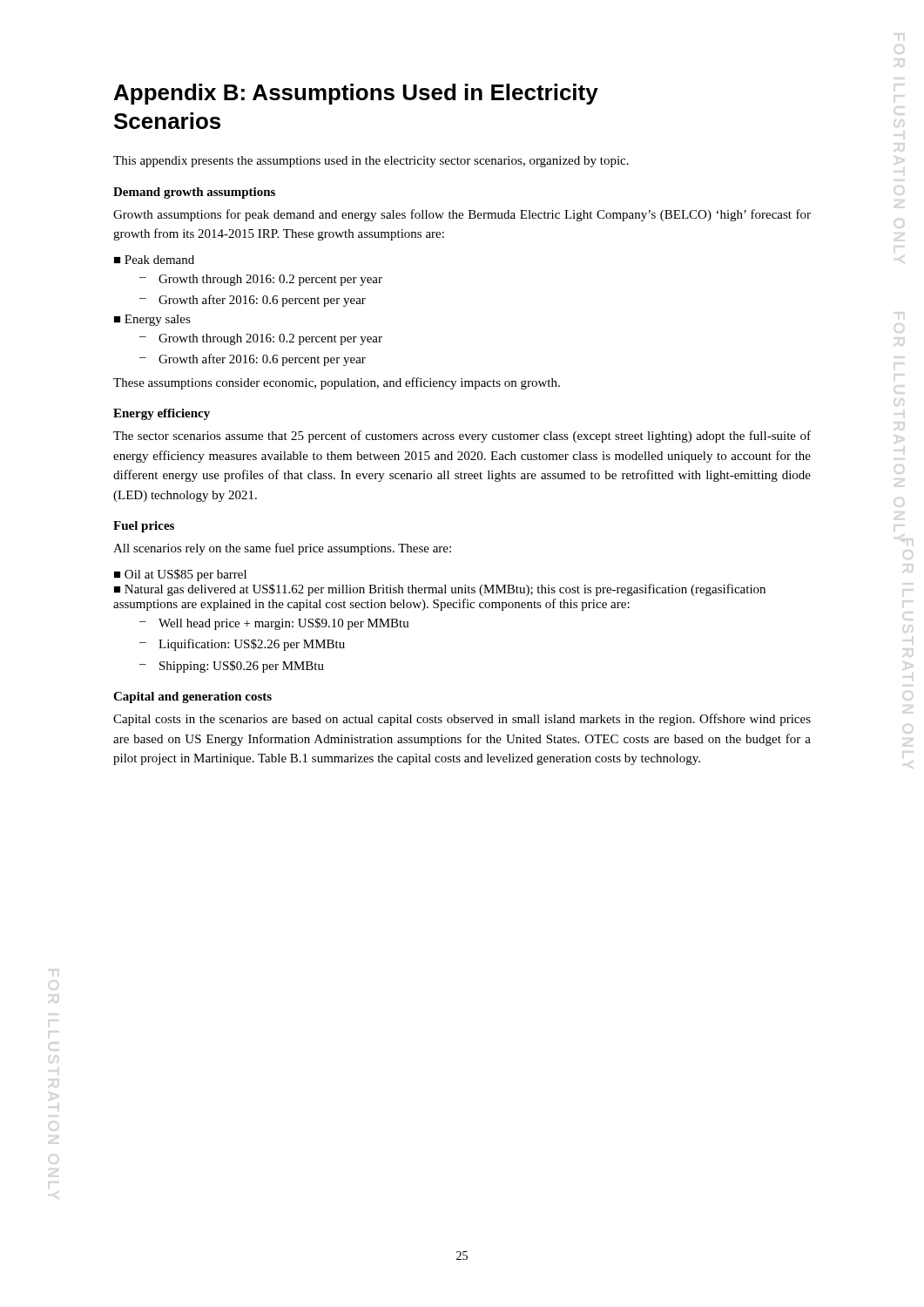
Task: Find the section header that says "Demand growth assumptions"
Action: point(194,193)
